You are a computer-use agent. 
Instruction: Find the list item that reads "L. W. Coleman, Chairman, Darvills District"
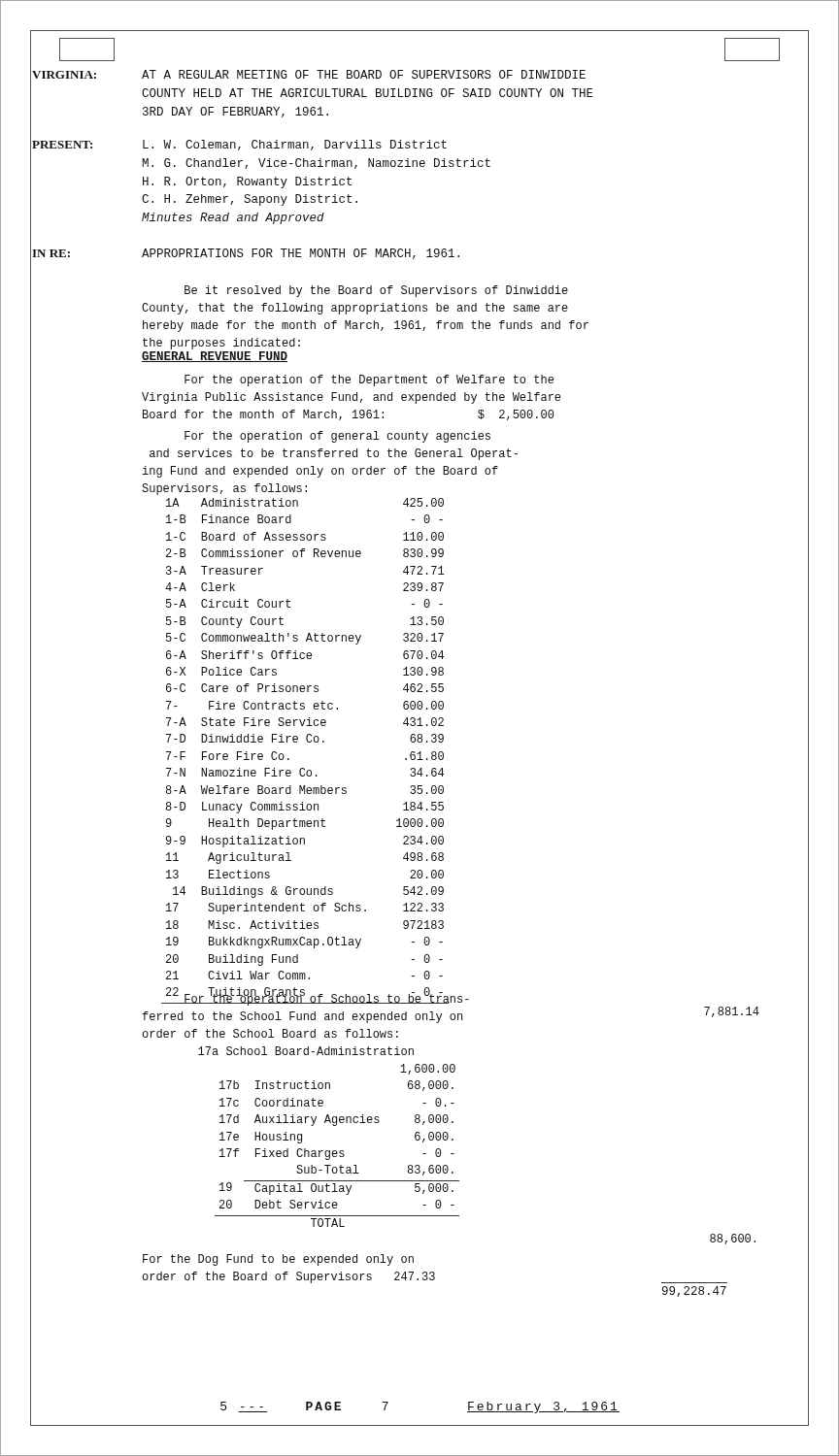(295, 146)
